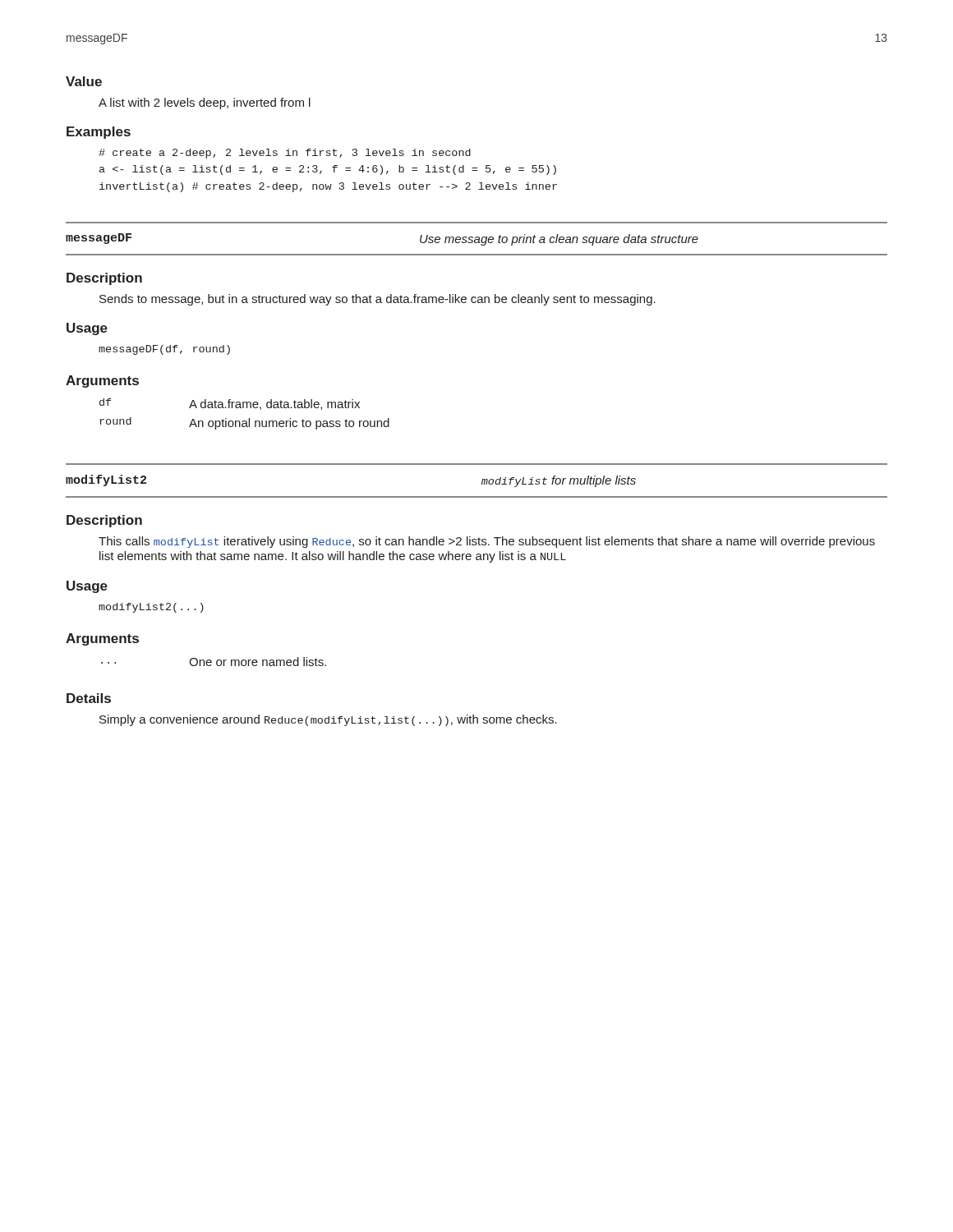953x1232 pixels.
Task: Where is the passage that starts "A list with 2 levels deep, inverted"?
Action: tap(205, 102)
